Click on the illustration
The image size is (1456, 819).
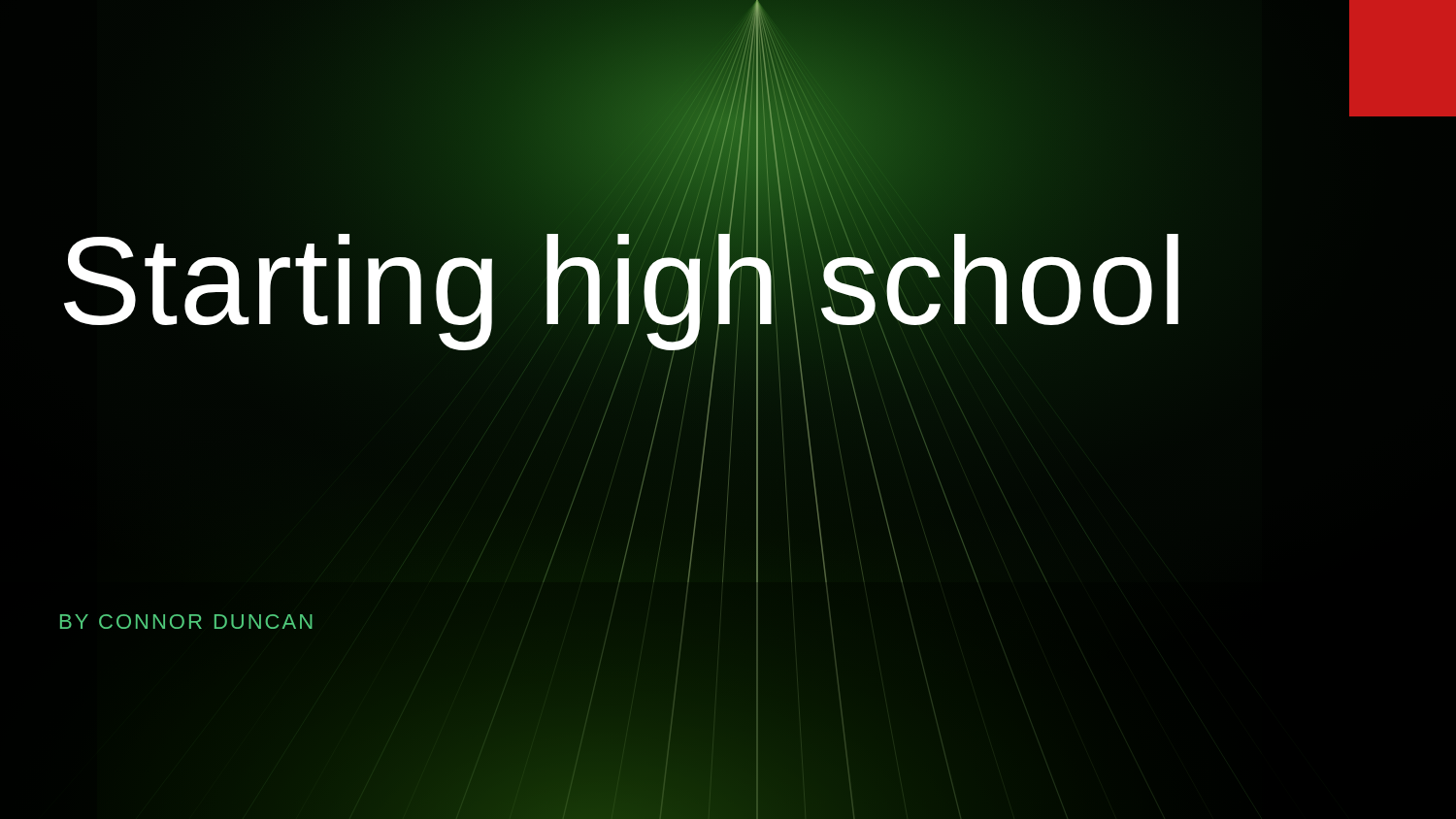pos(728,410)
